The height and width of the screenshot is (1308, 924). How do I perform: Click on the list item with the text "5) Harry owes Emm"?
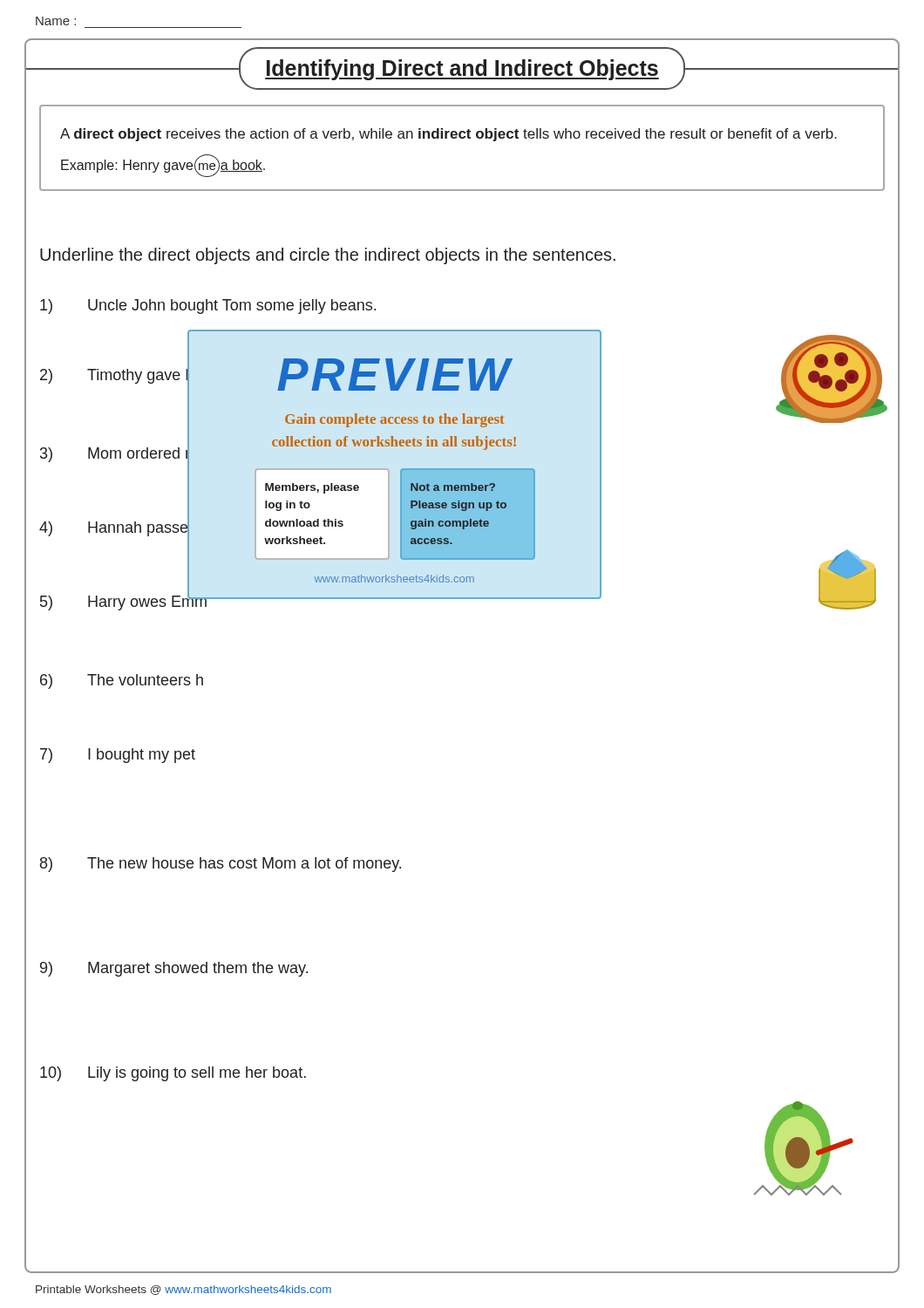[x=123, y=602]
